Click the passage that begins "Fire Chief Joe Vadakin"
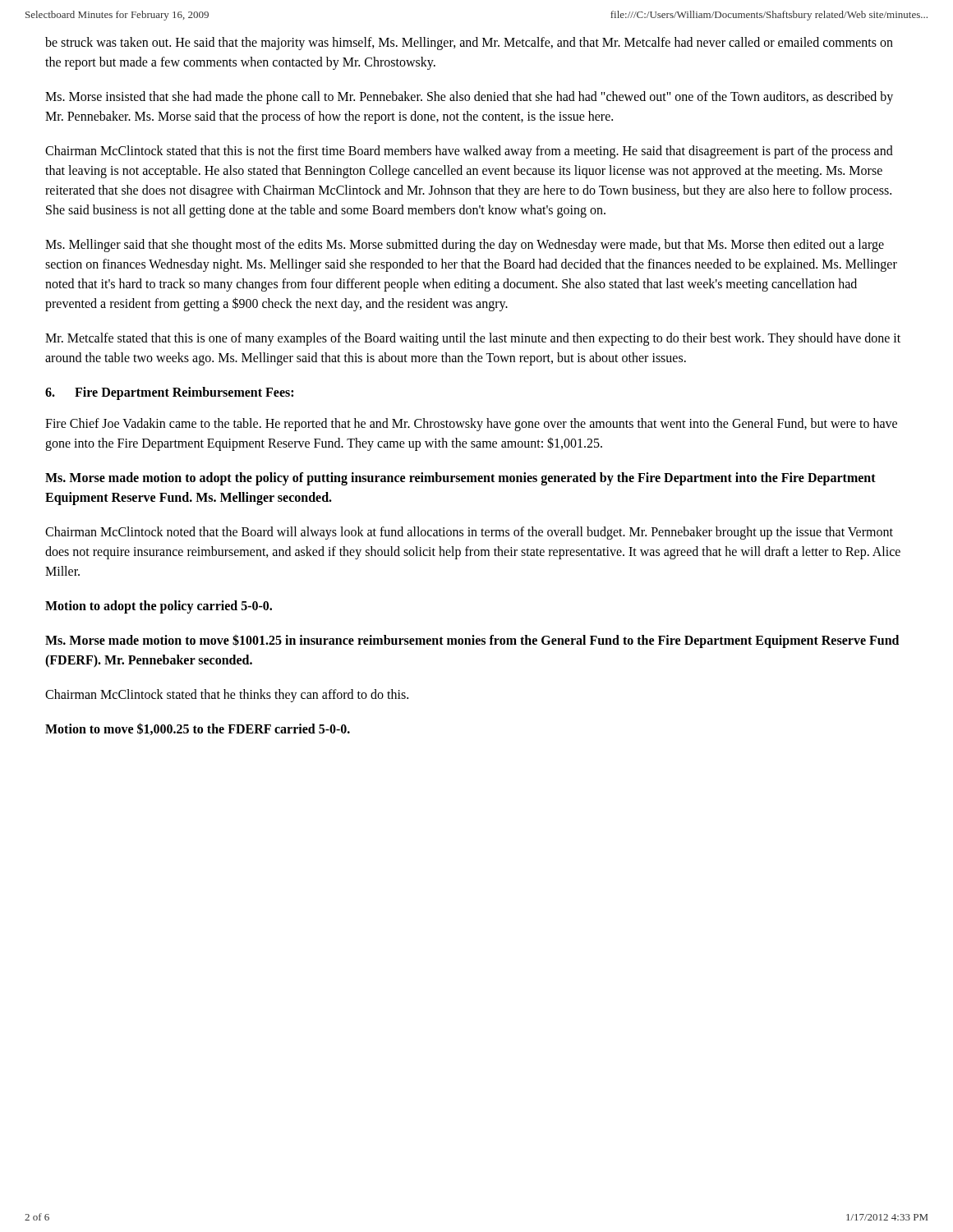Image resolution: width=953 pixels, height=1232 pixels. pos(471,433)
